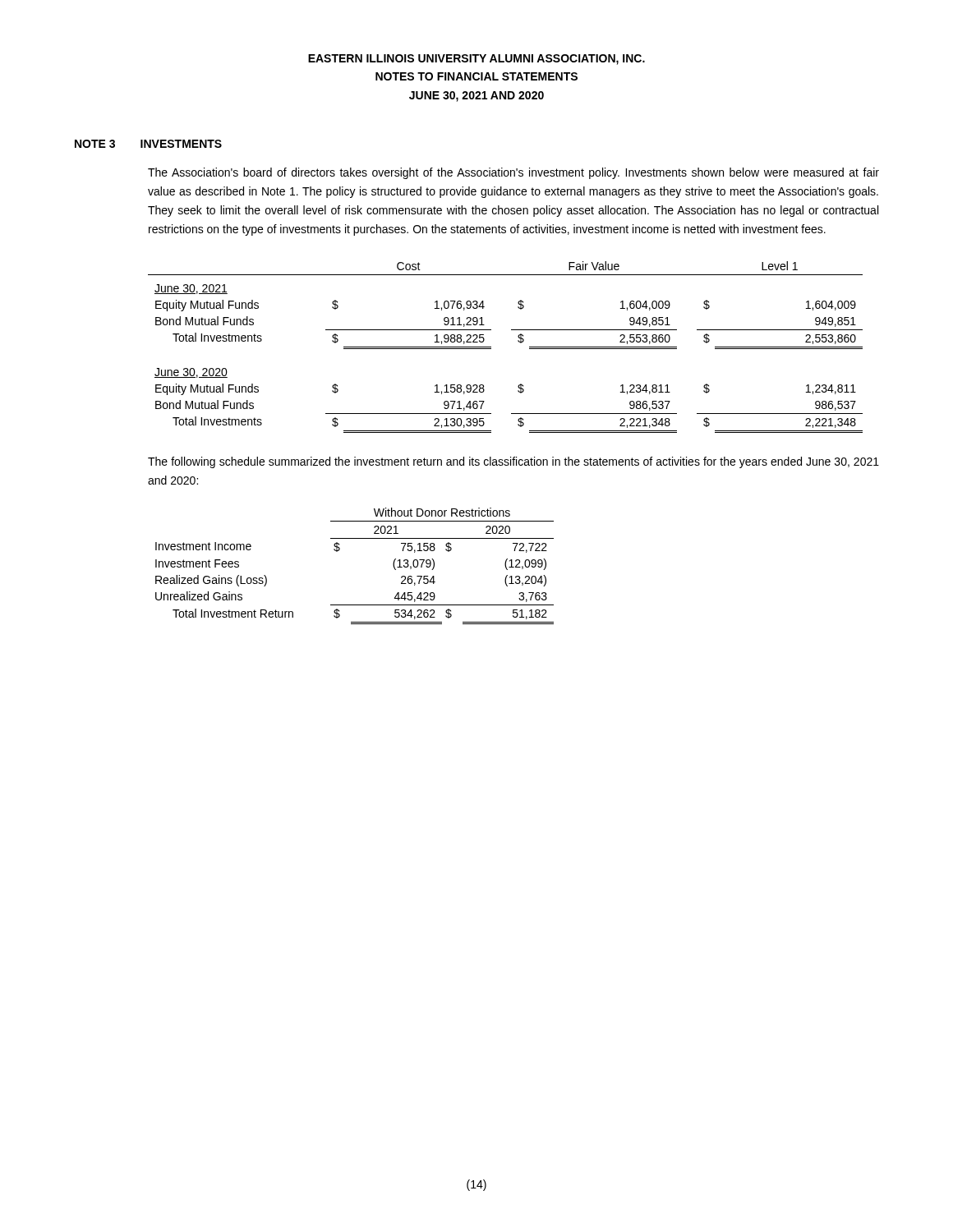Screen dimensions: 1232x953
Task: Click on the table containing "Equity Mutual Funds"
Action: pos(505,345)
